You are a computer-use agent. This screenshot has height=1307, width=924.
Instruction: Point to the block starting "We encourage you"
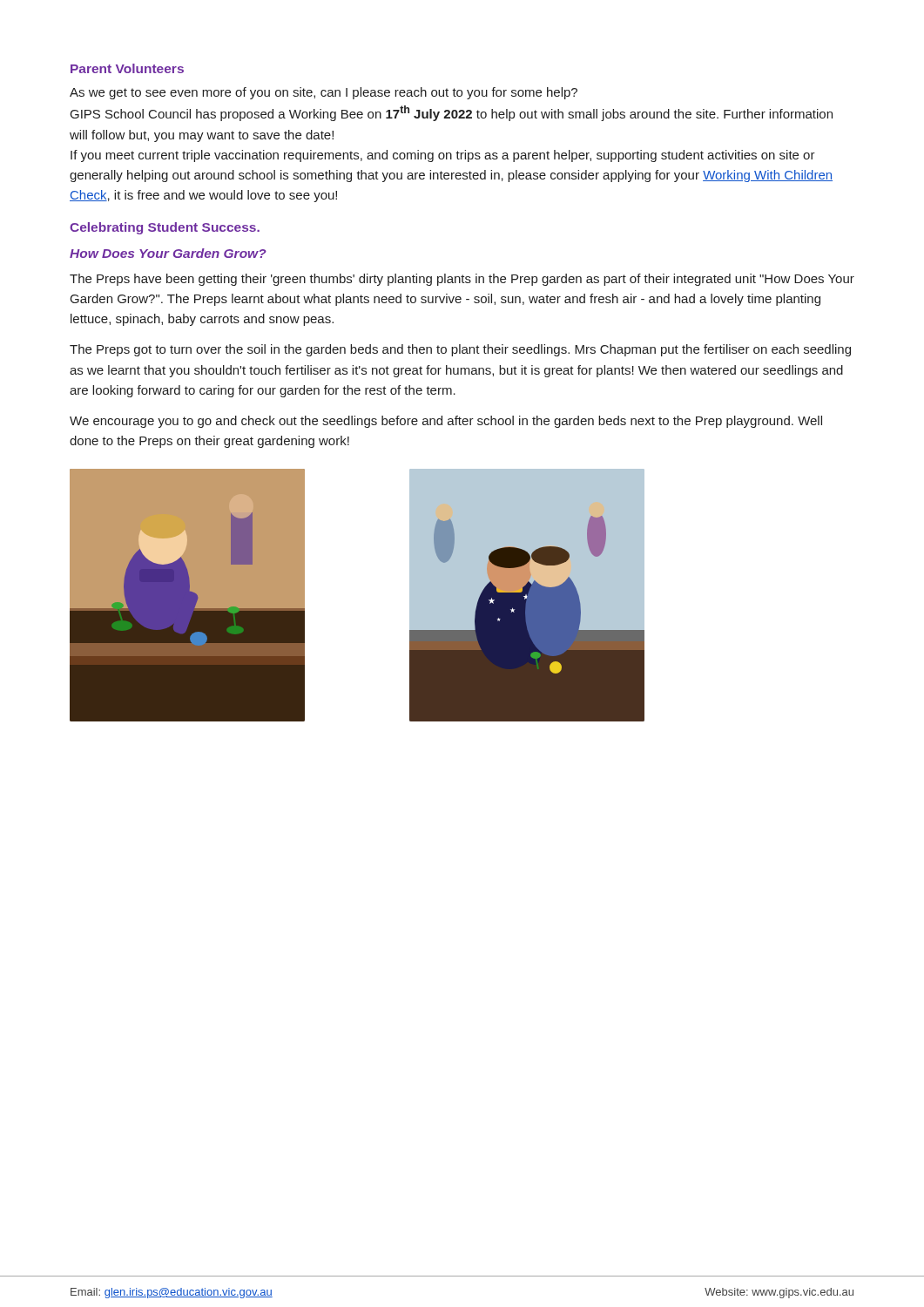point(446,431)
